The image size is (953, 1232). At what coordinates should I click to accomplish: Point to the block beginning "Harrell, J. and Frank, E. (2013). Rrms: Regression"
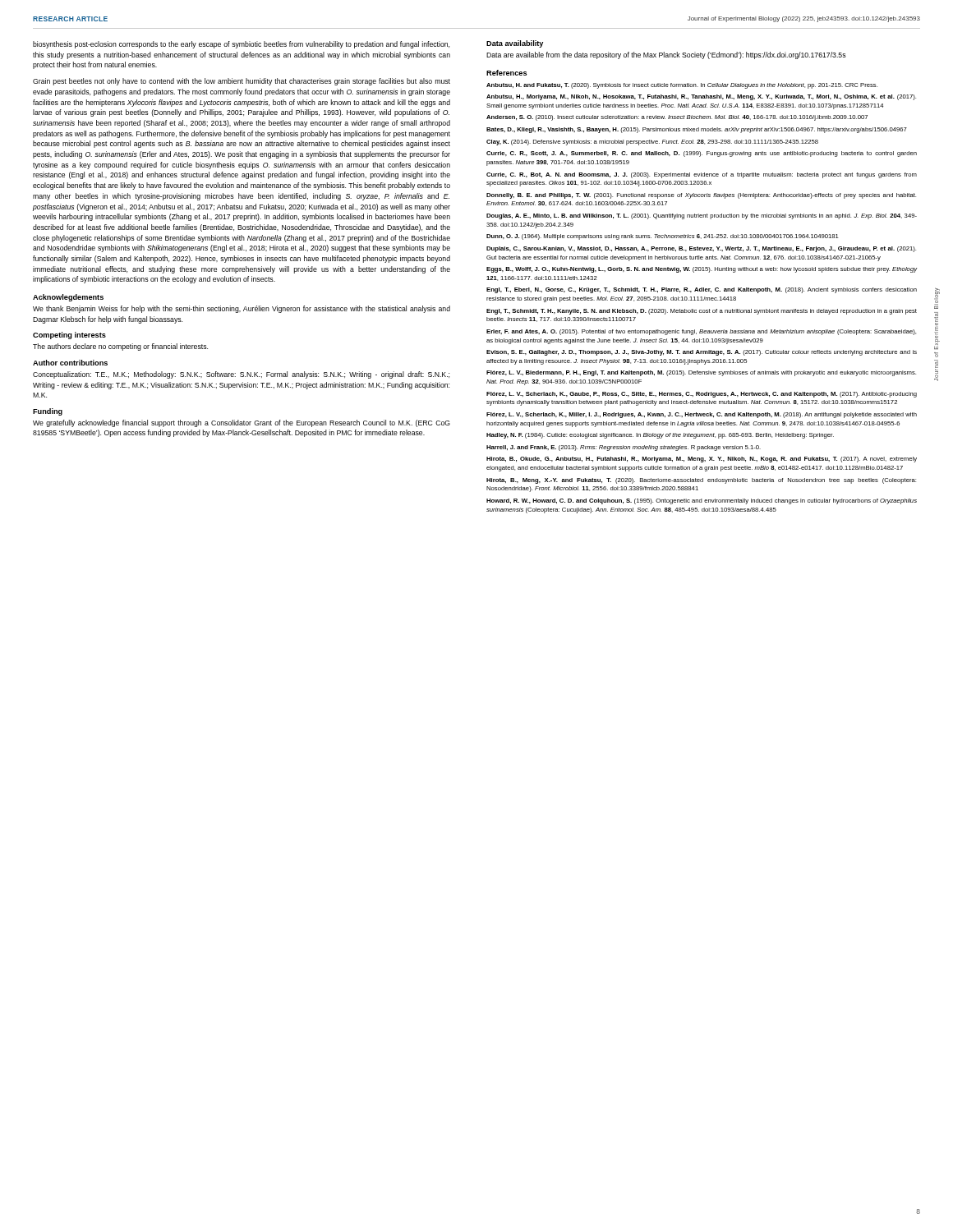(624, 447)
